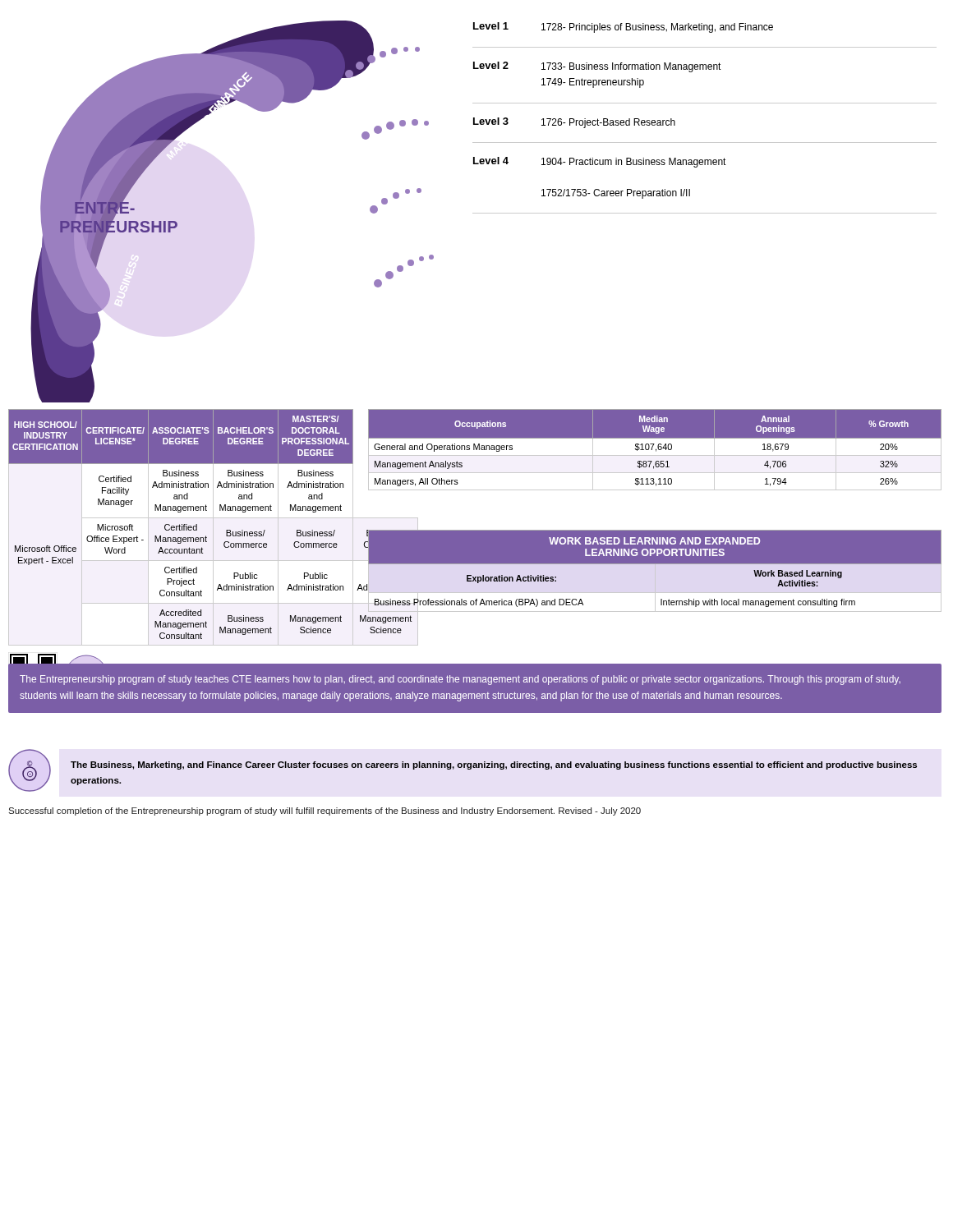The width and height of the screenshot is (953, 1232).
Task: Where is the passage that starts "Level 1 1728- Principles of Business,"?
Action: pos(623,28)
